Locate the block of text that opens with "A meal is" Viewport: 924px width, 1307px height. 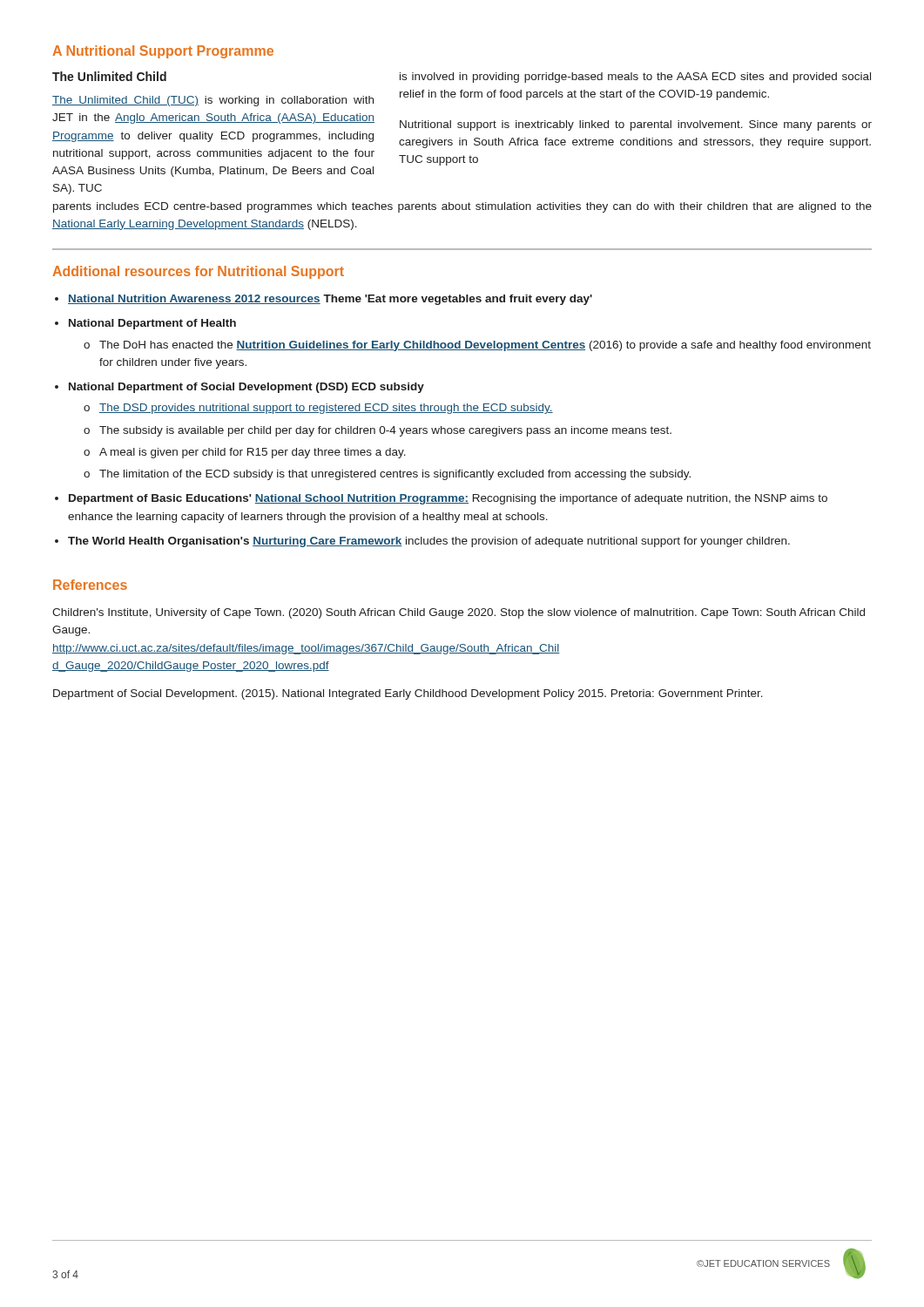253,452
